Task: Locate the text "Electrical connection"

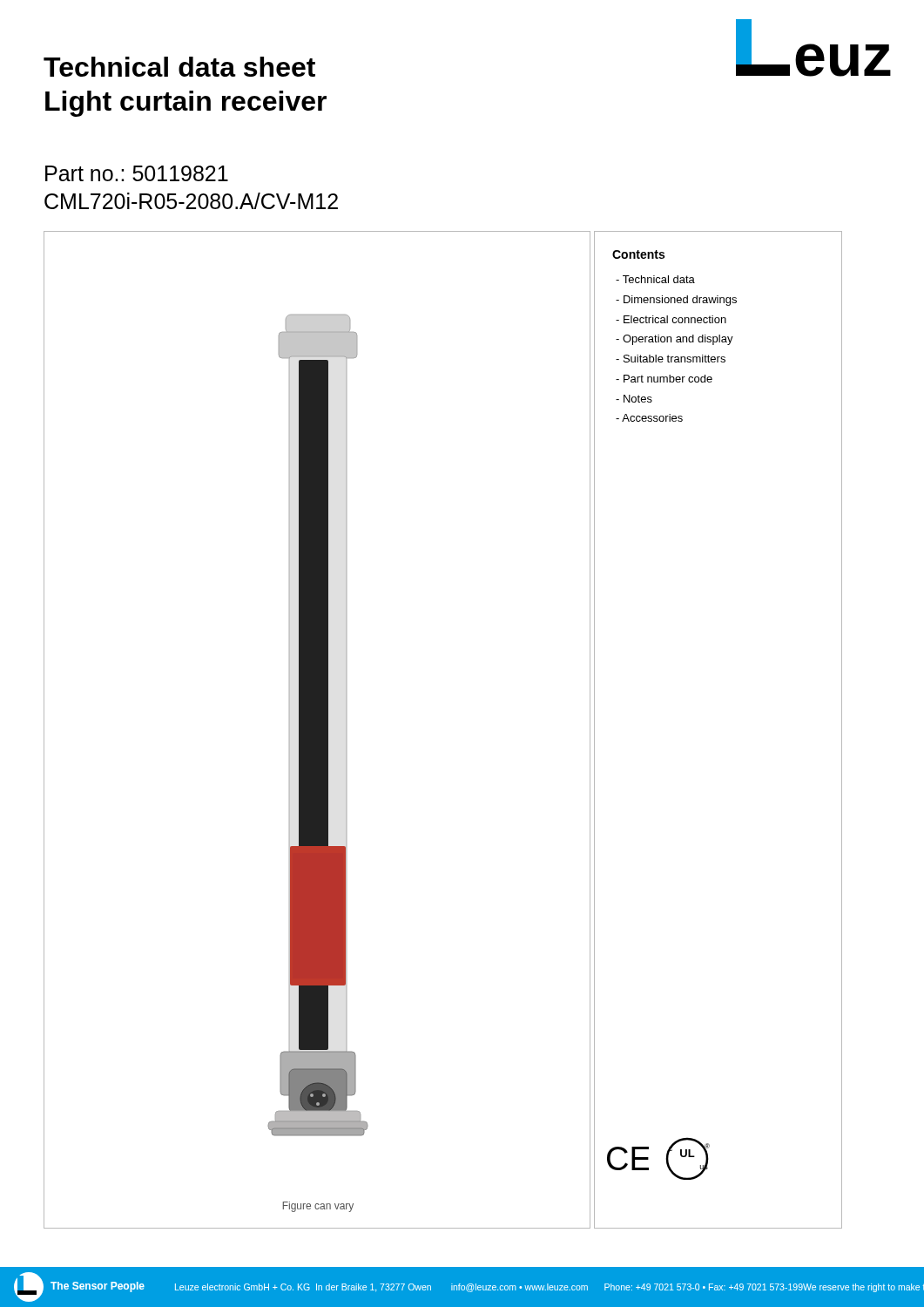Action: tap(671, 319)
